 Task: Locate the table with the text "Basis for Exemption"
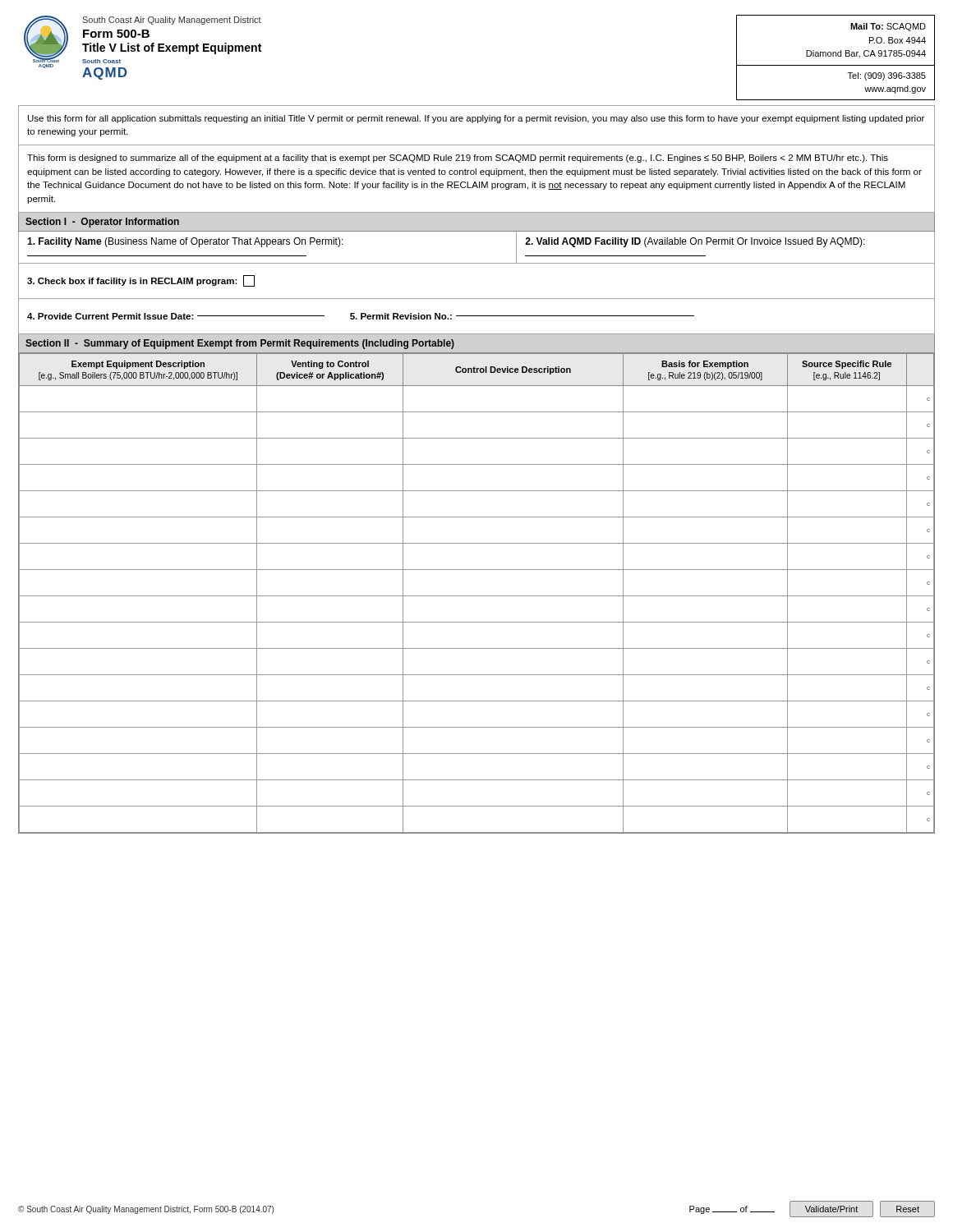476,593
